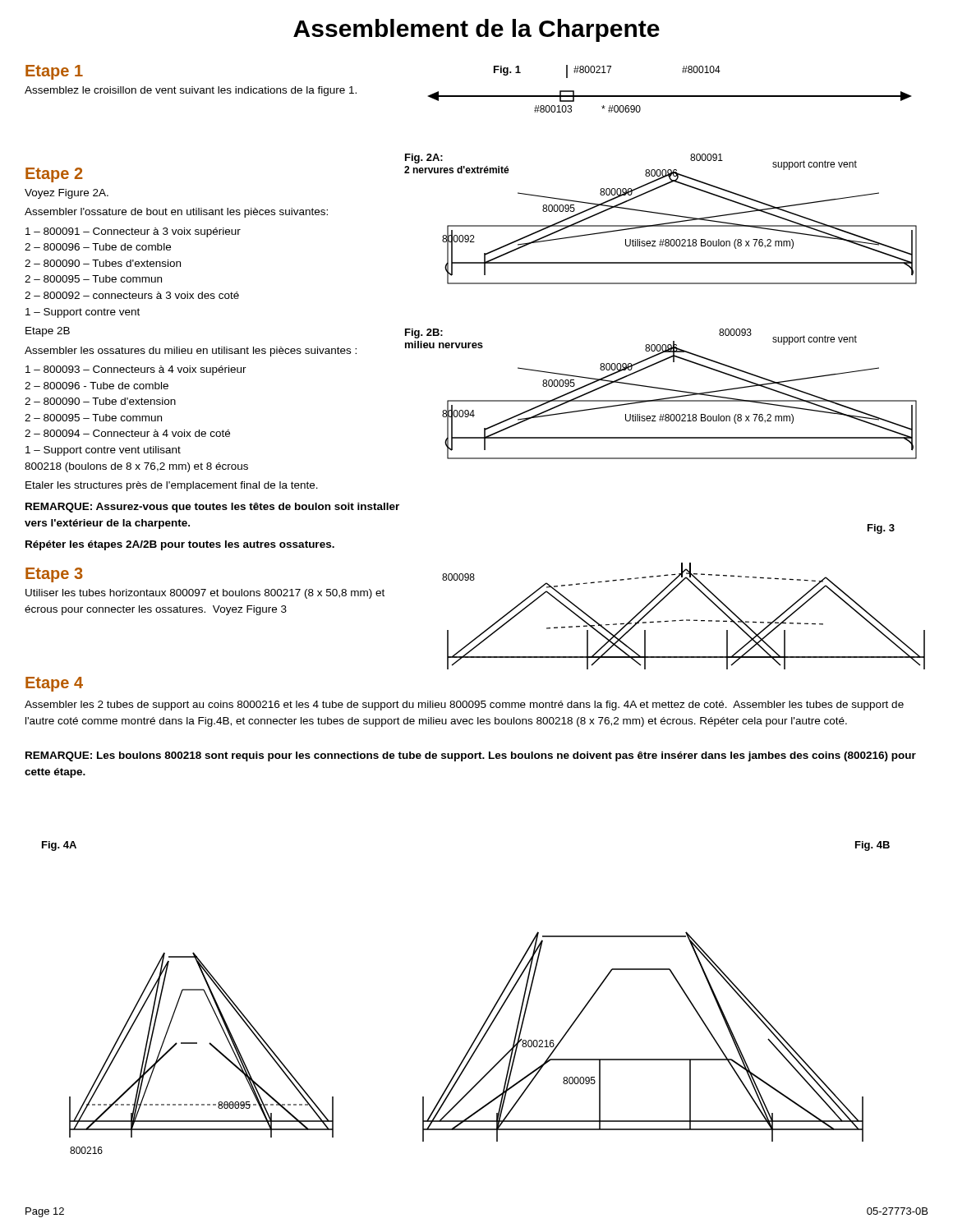Locate the block of text that opens with "Répéter les étapes 2A/2B pour toutes les autres"
The height and width of the screenshot is (1232, 953).
(x=180, y=544)
